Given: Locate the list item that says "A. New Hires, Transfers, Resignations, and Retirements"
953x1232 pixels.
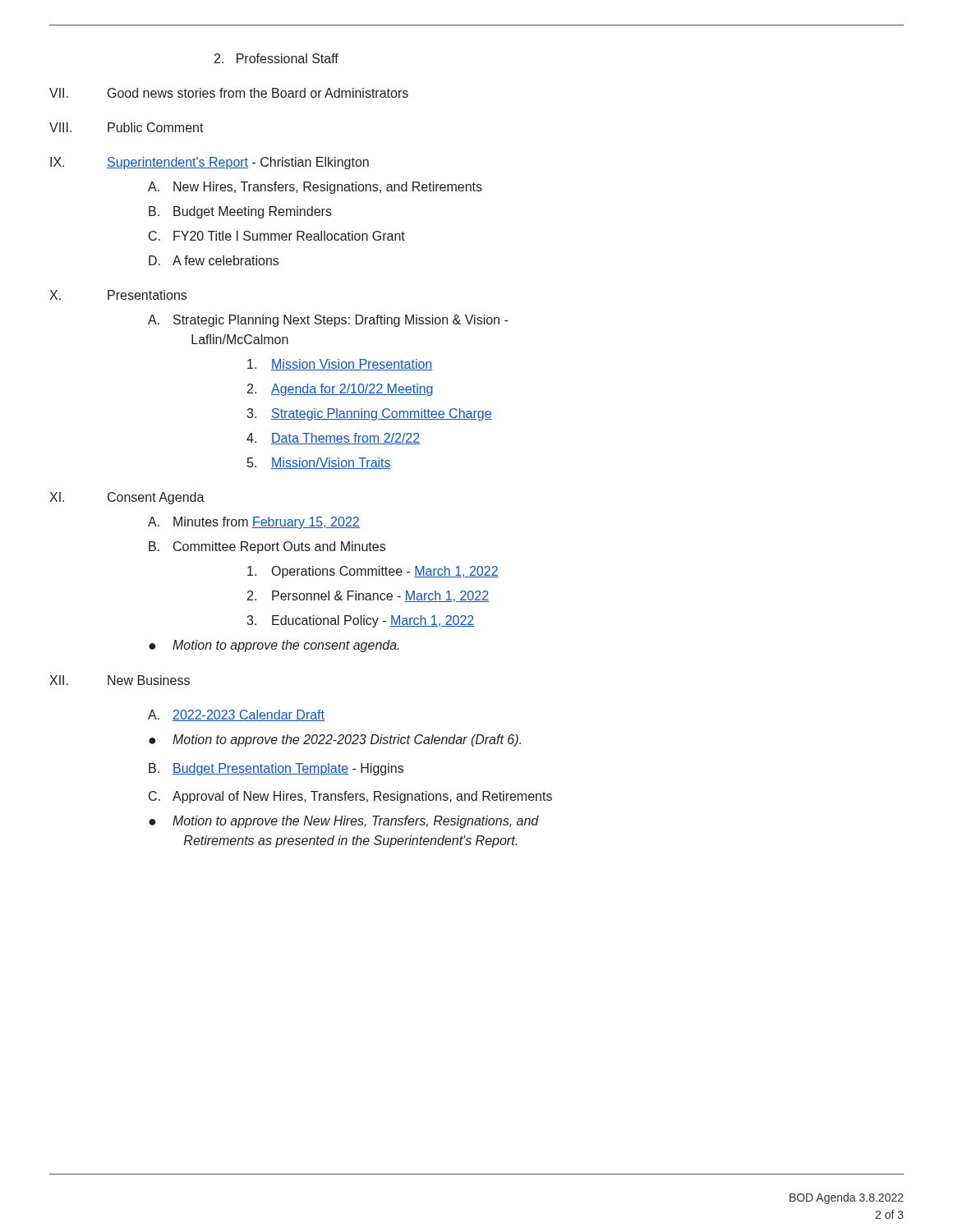Looking at the screenshot, I should coord(315,187).
